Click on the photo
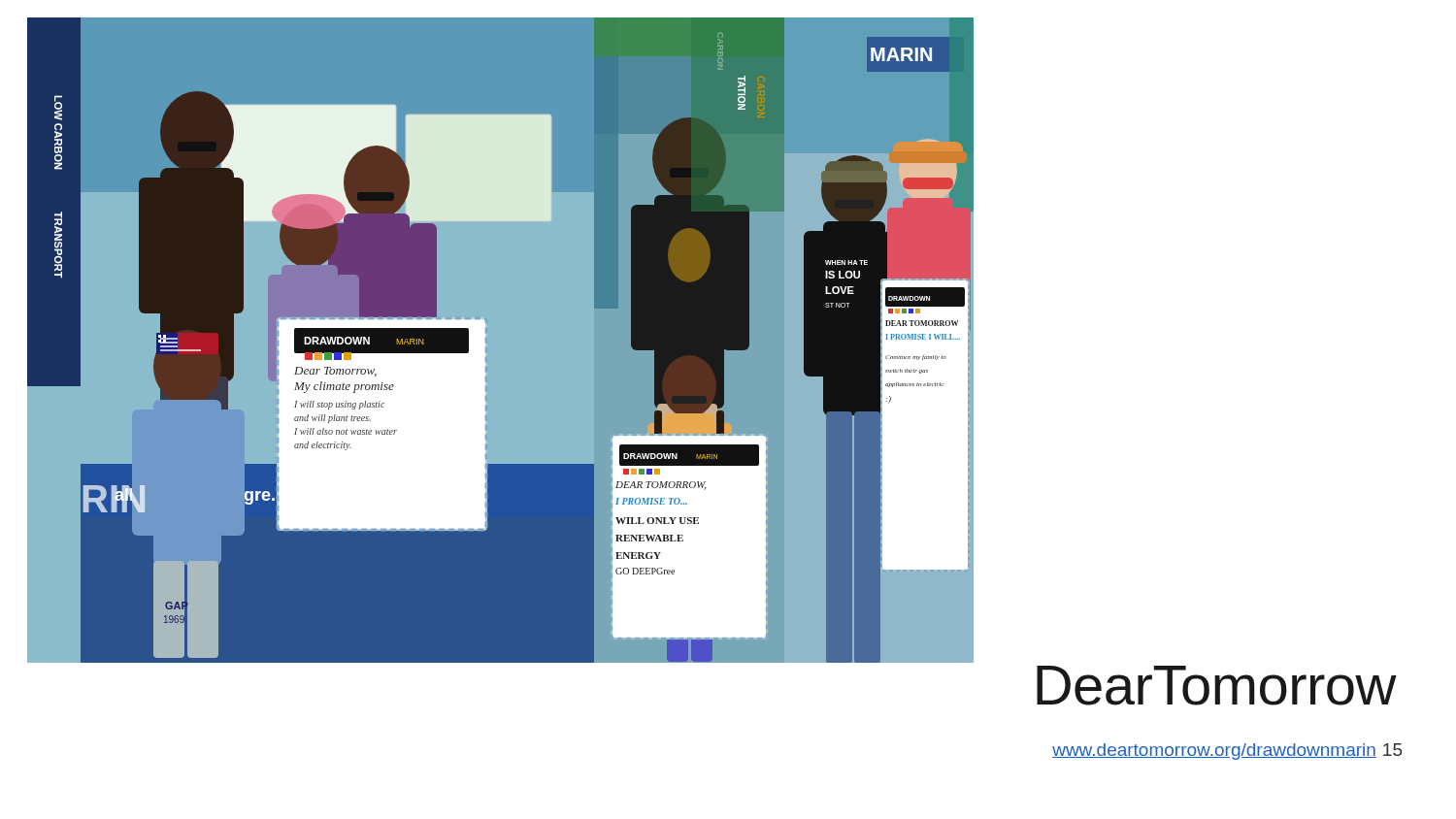This screenshot has width=1456, height=819. click(500, 340)
